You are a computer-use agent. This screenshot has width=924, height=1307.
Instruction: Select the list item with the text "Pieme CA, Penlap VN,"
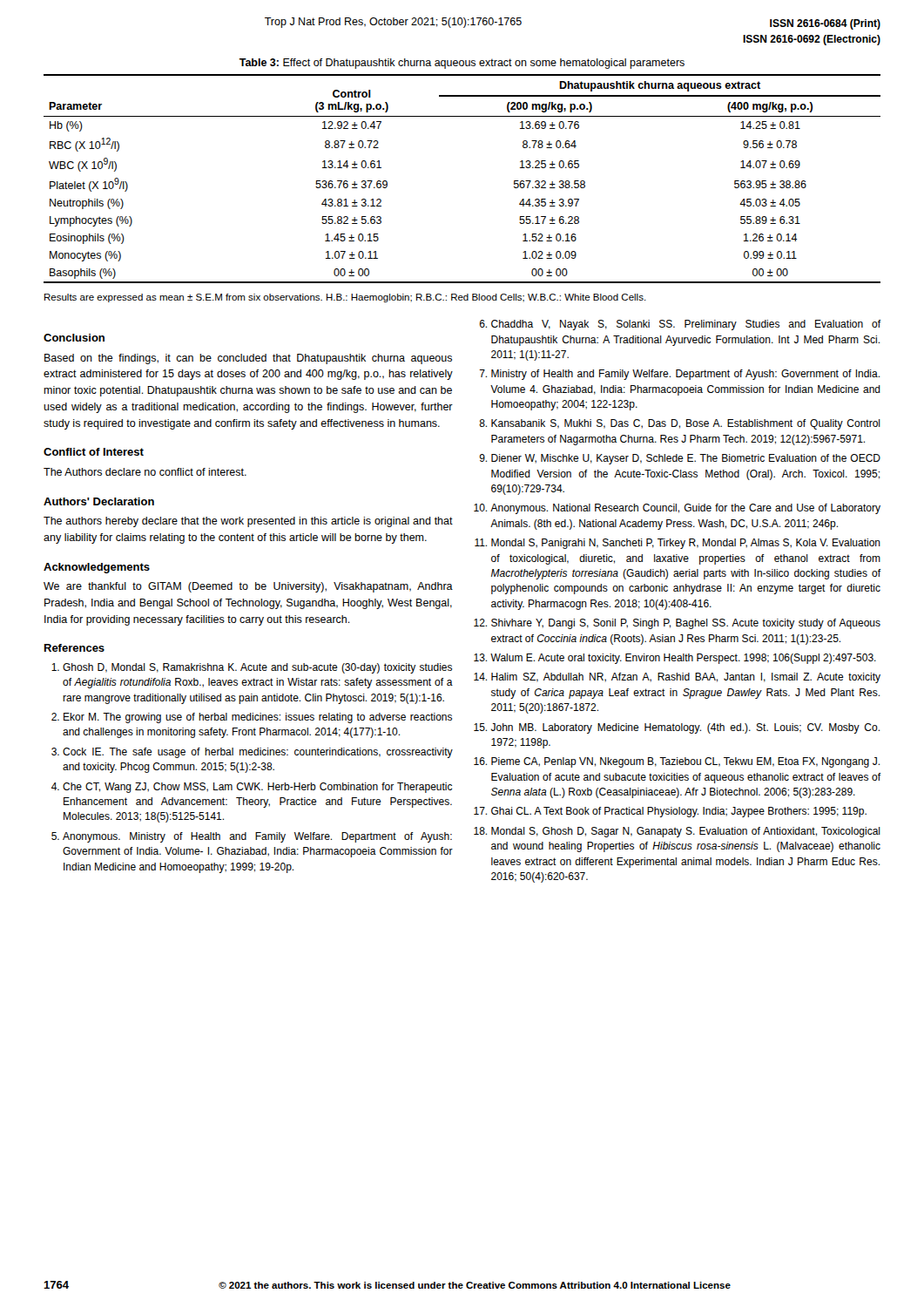(686, 777)
